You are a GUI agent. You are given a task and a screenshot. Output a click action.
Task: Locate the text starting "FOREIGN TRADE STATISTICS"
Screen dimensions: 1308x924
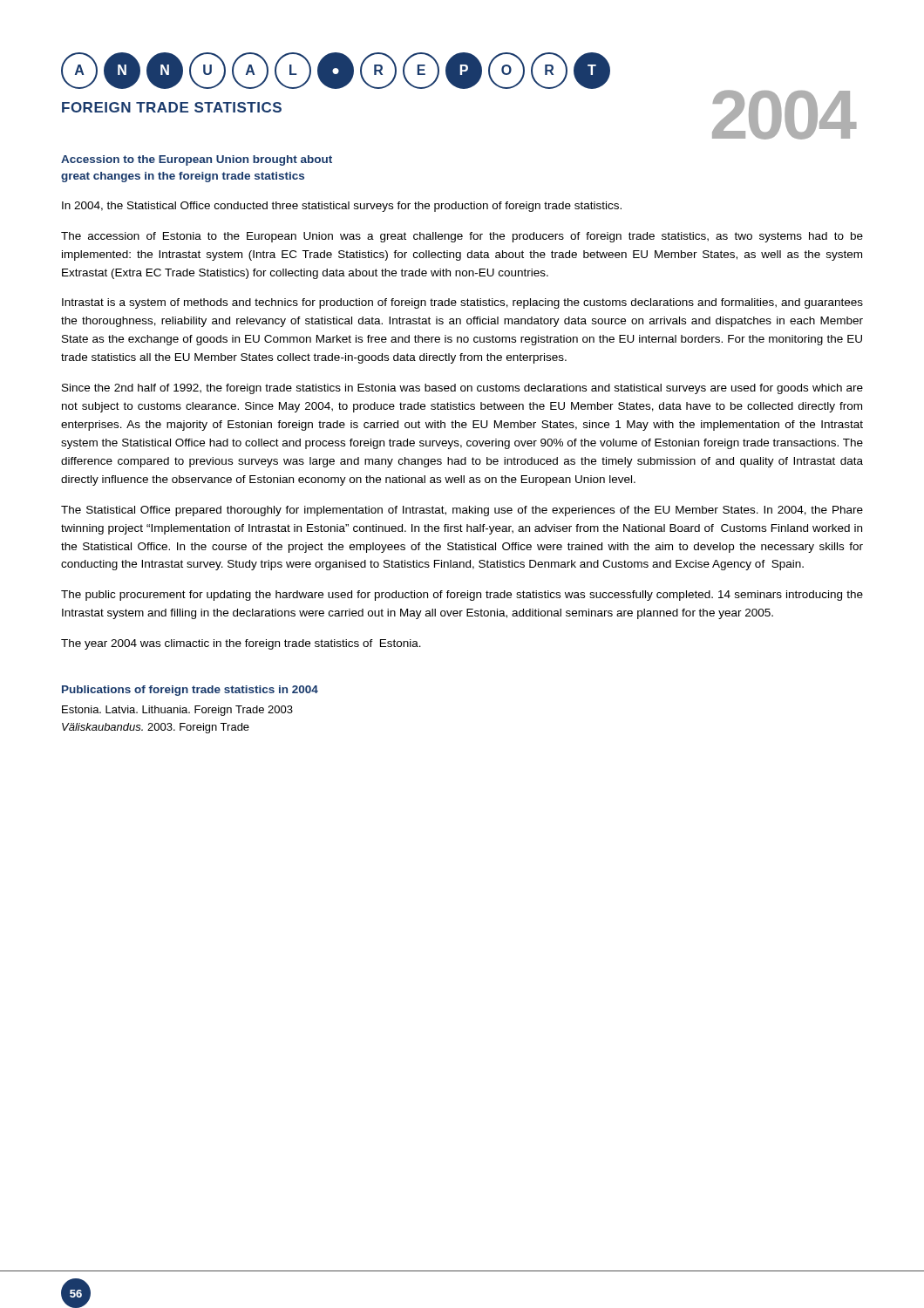coord(172,108)
